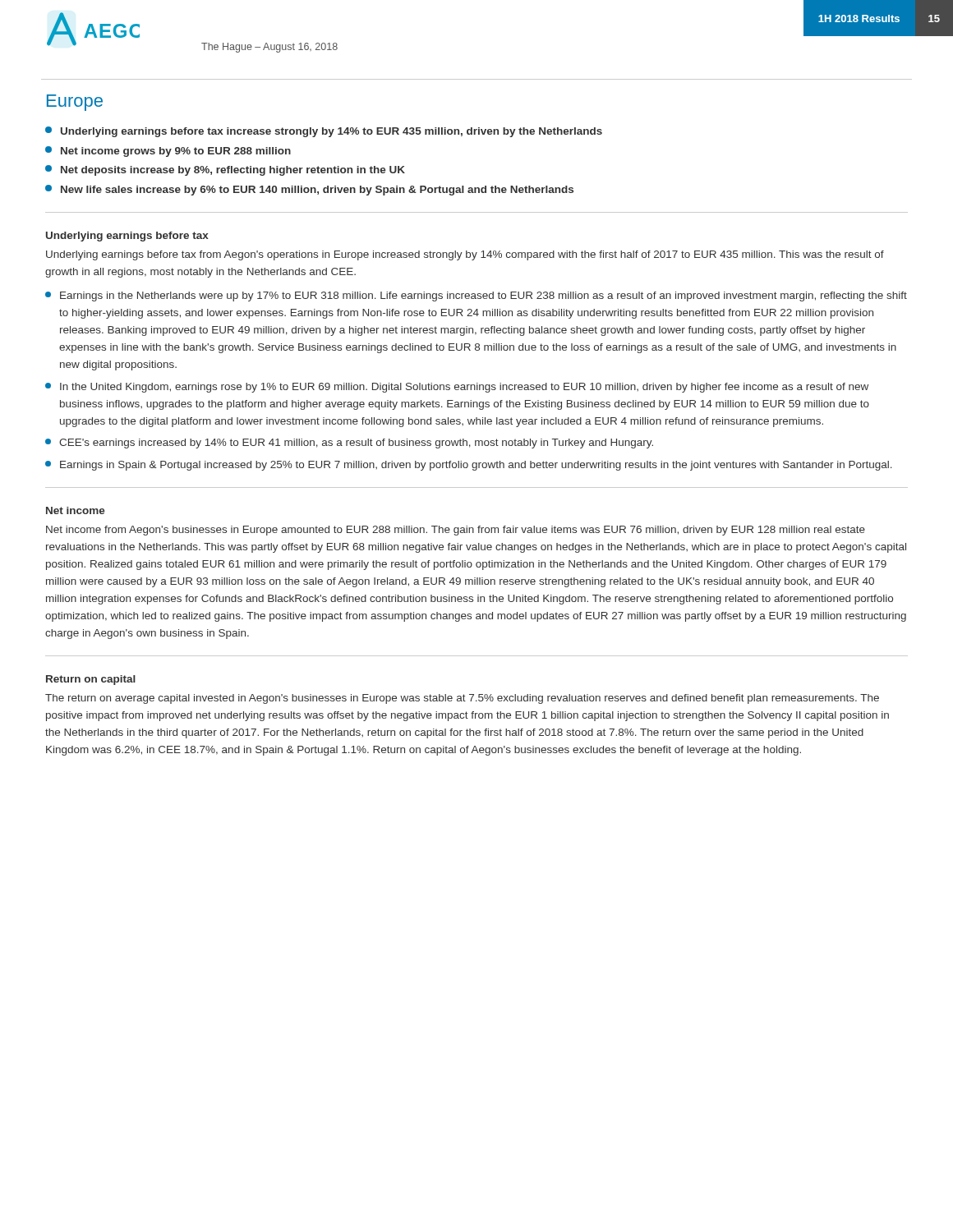The image size is (953, 1232).
Task: Point to the element starting "The return on average capital invested in"
Action: click(x=476, y=724)
